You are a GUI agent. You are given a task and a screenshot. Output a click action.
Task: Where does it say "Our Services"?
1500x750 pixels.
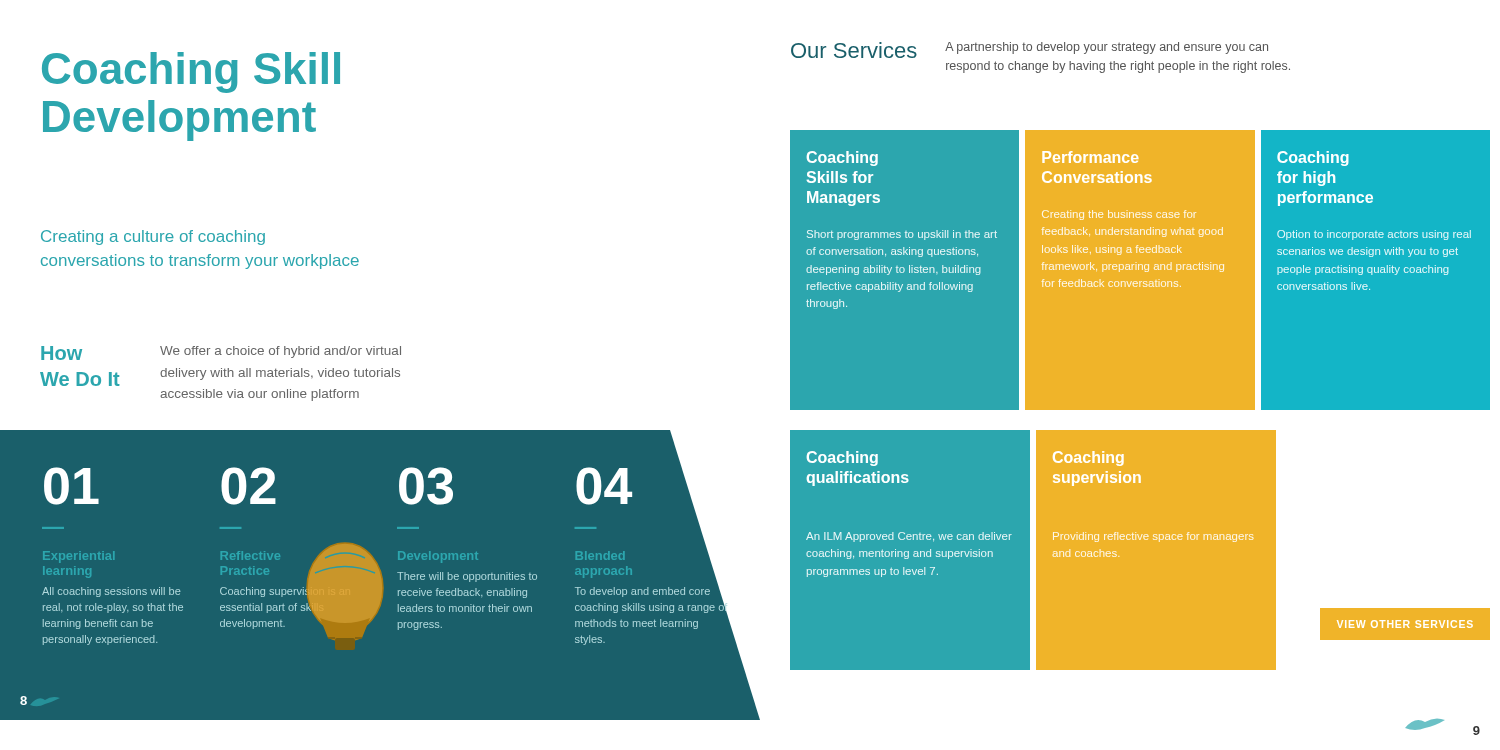pos(854,51)
